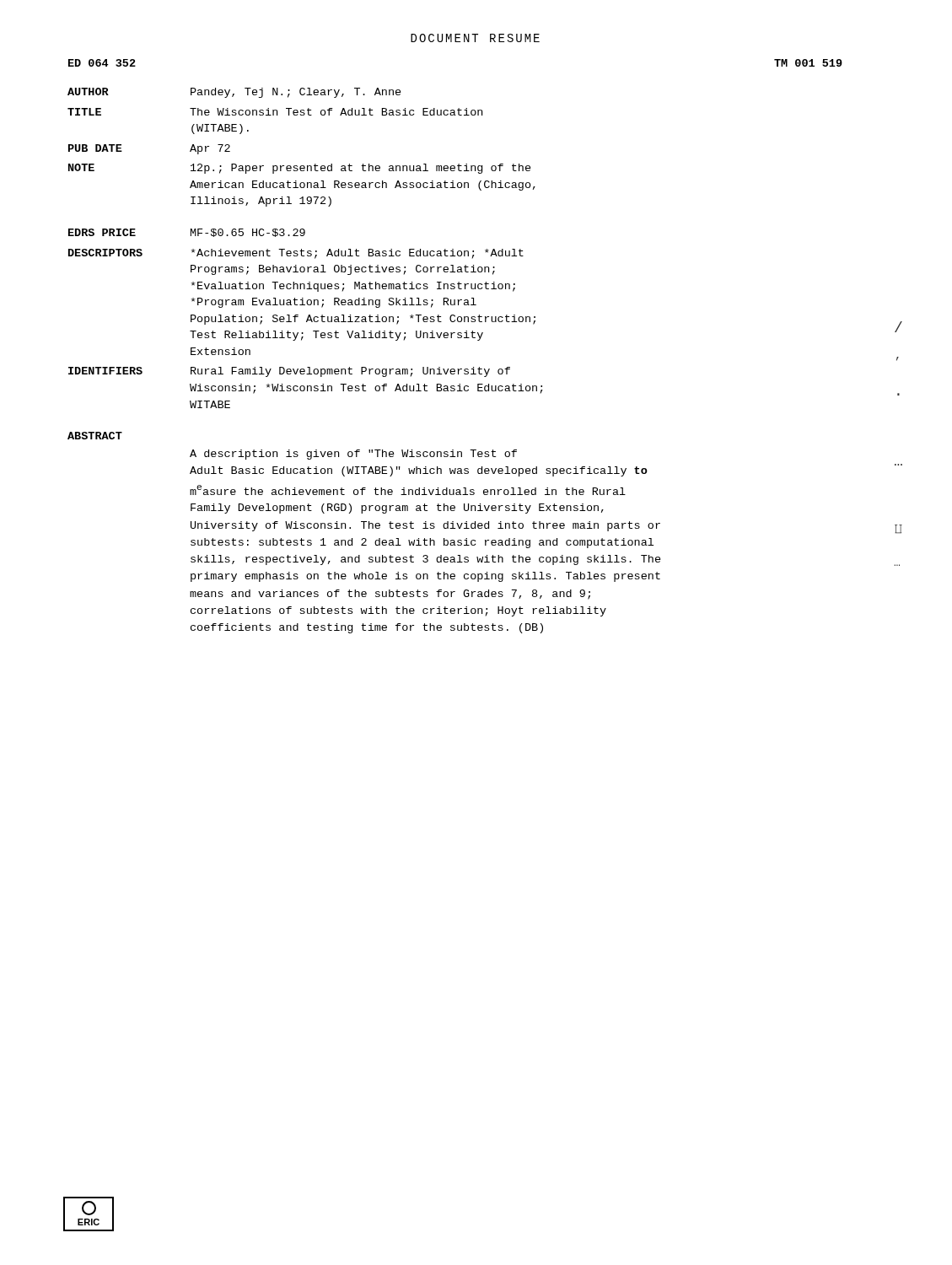This screenshot has height=1265, width=952.
Task: Select the element starting "ED 064 352"
Action: click(x=102, y=64)
